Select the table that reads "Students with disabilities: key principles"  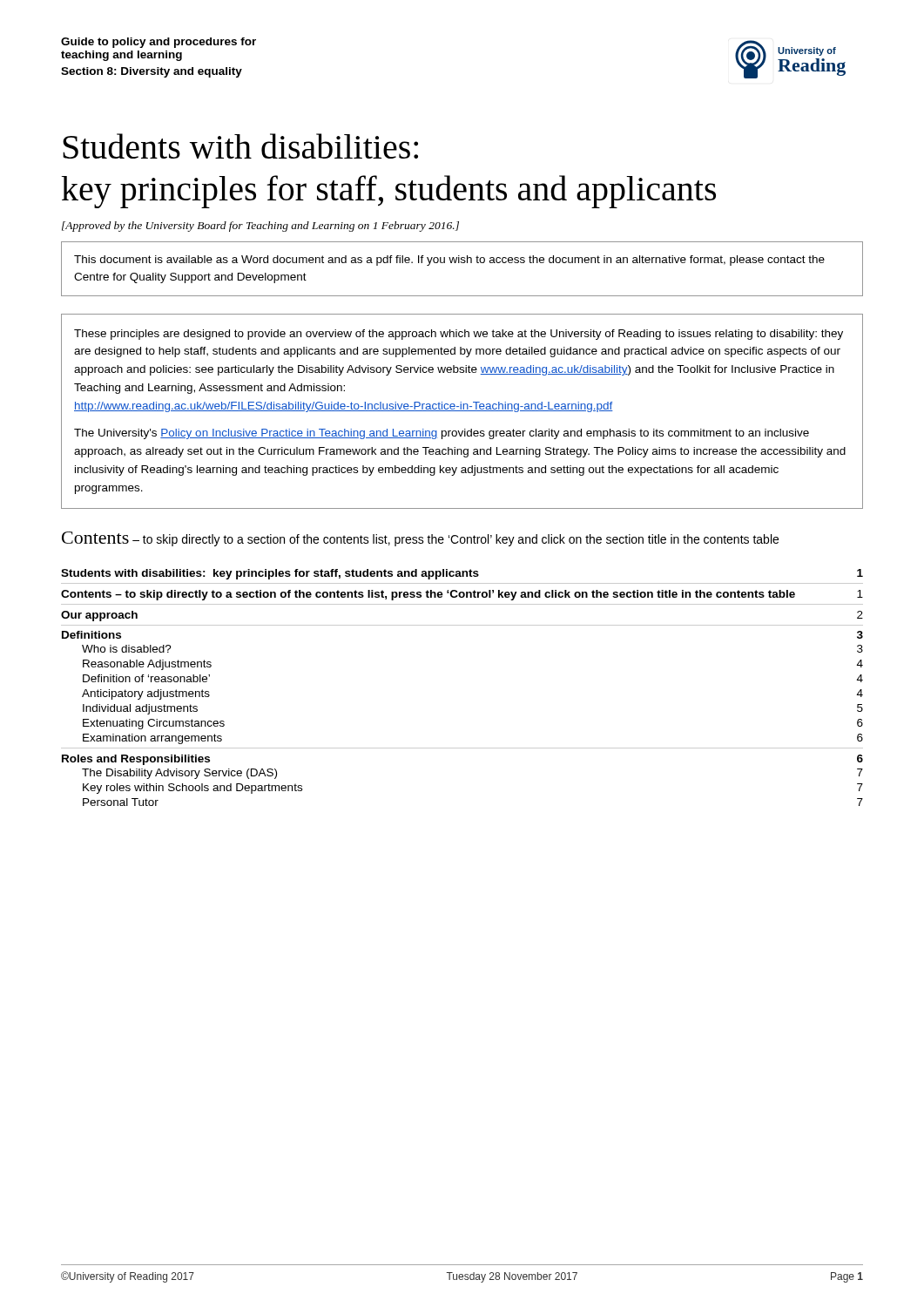coord(462,686)
